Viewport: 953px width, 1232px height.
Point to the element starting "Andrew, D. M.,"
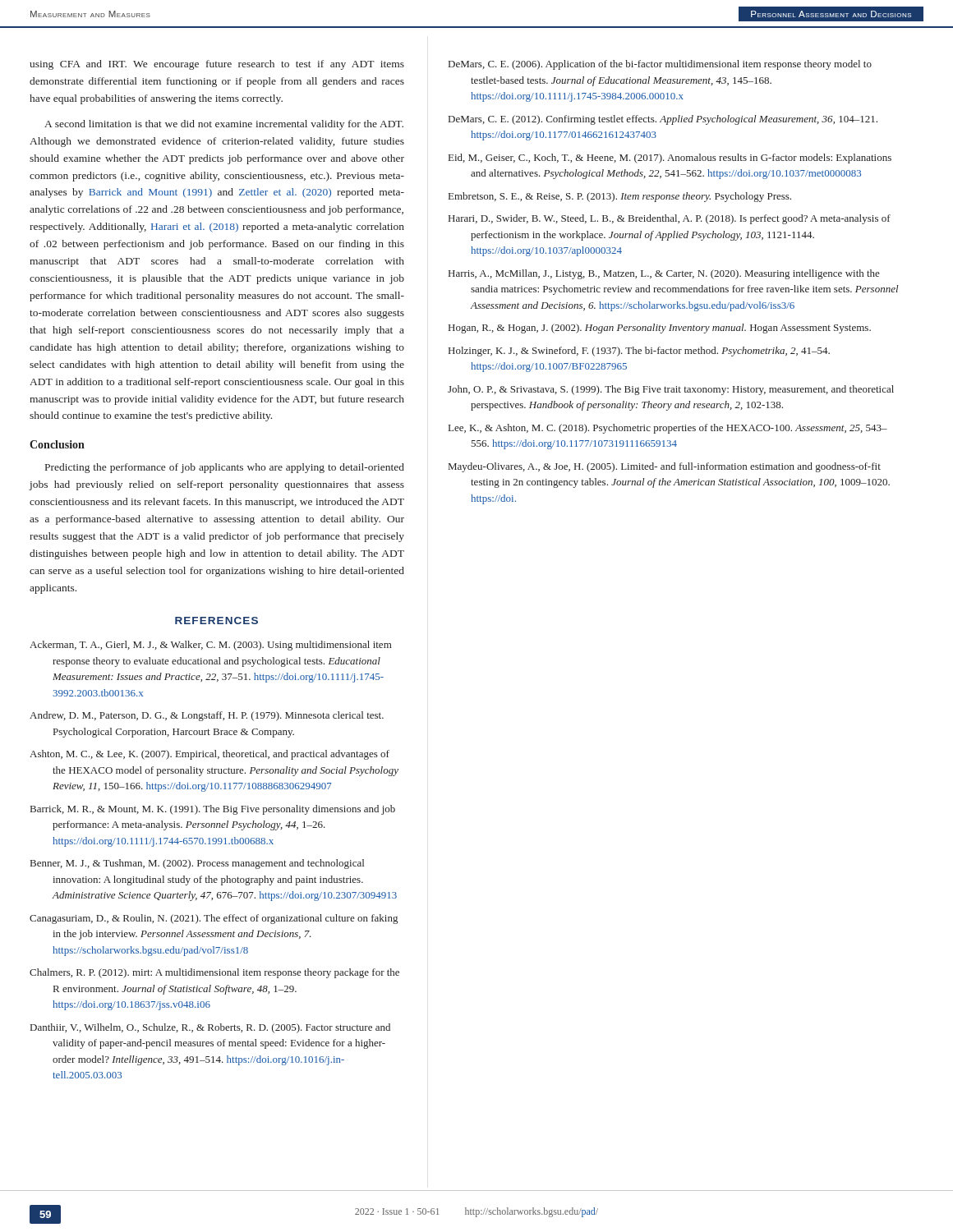217,724
